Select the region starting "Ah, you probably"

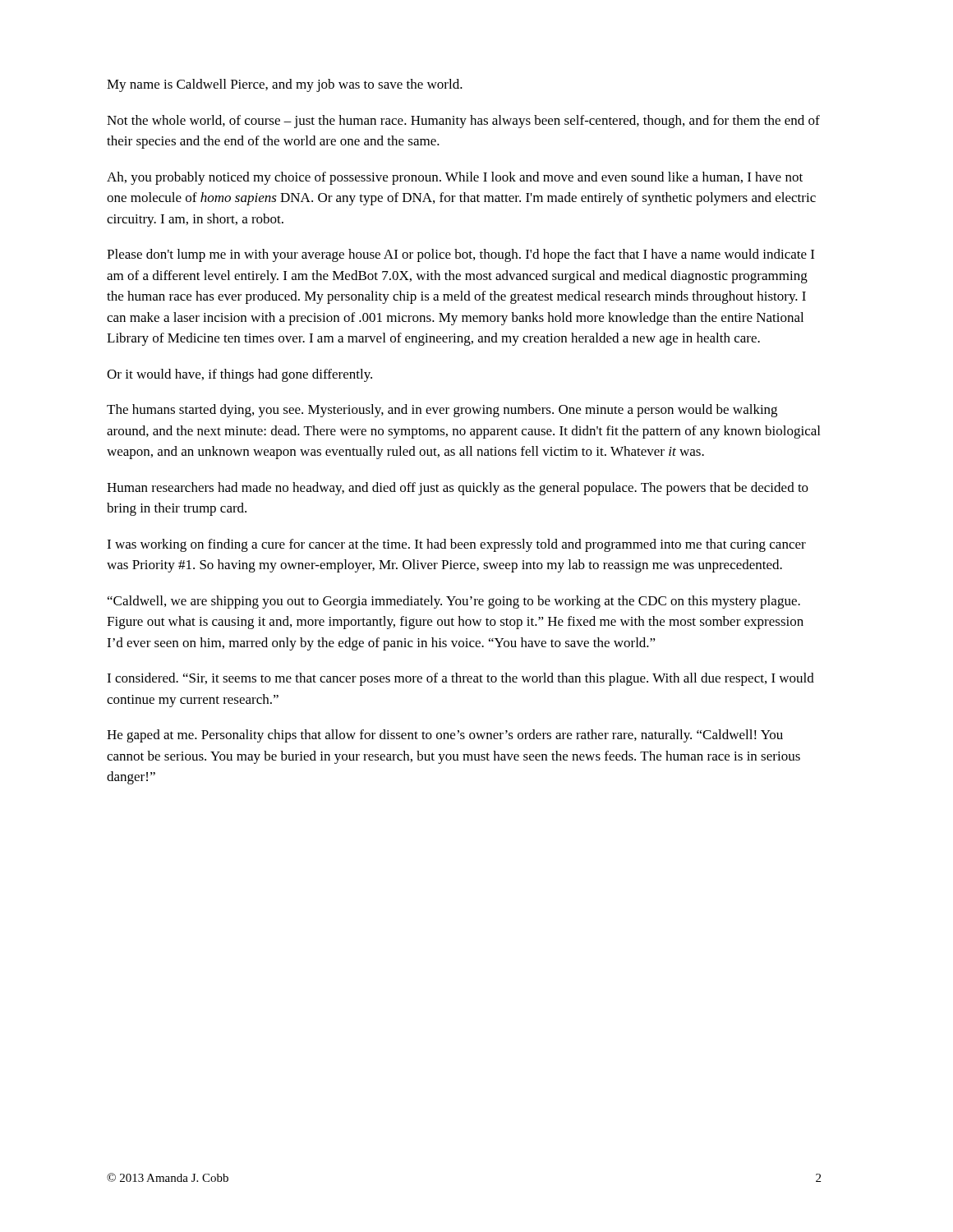click(x=461, y=198)
